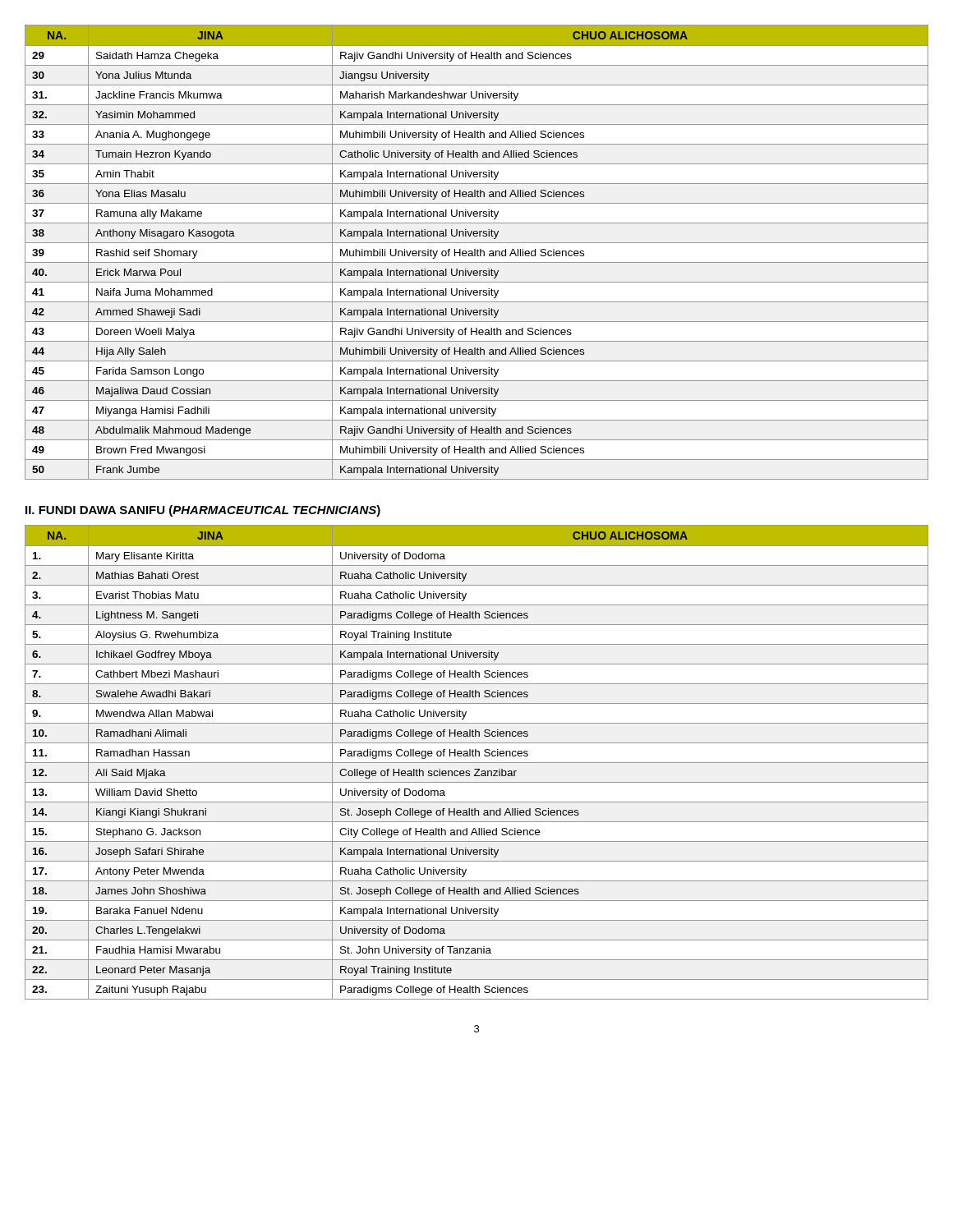Locate the table with the text "Abdulmalik Mahmoud Madenge"

click(476, 252)
